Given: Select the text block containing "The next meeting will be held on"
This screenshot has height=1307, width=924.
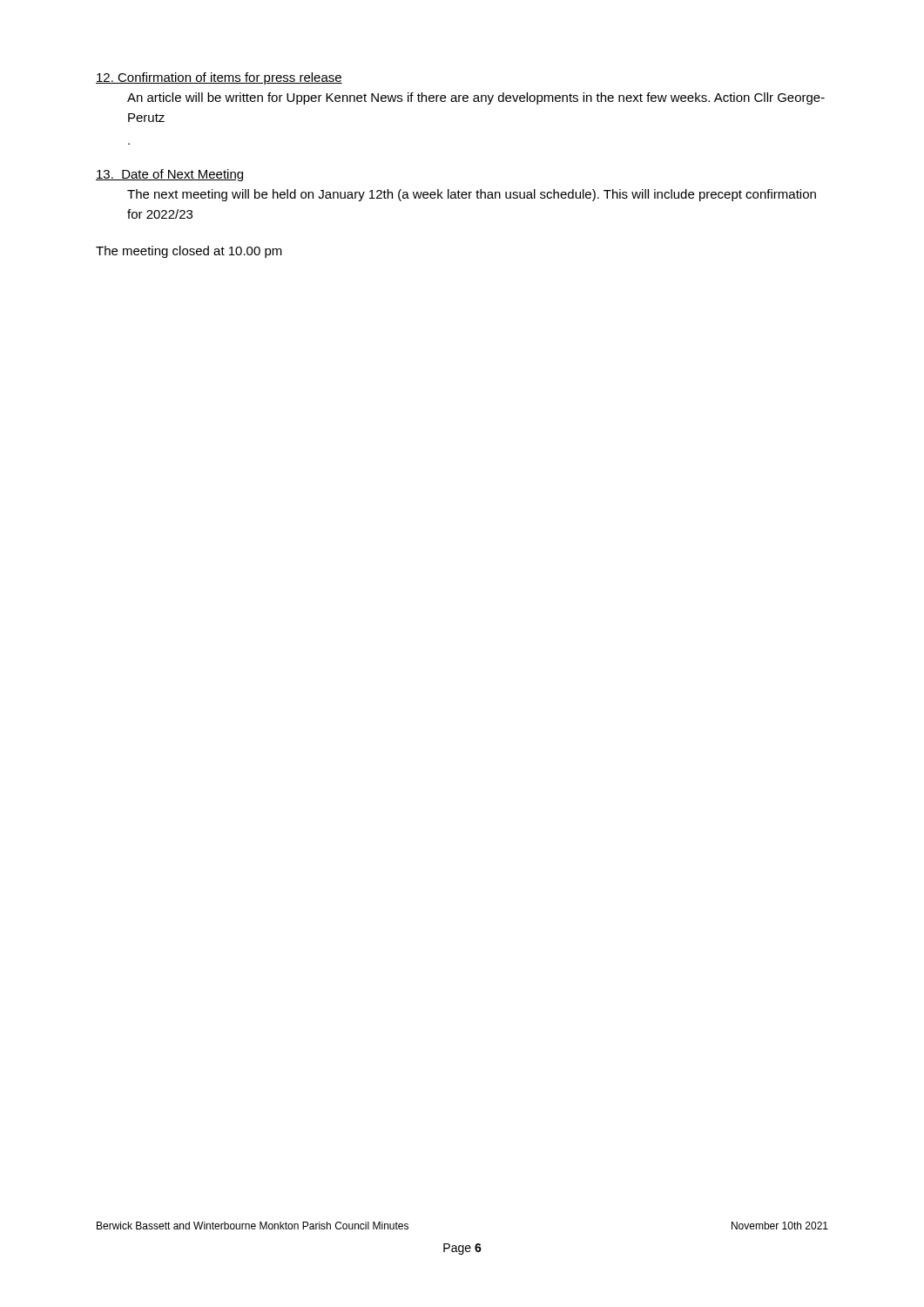Looking at the screenshot, I should (x=472, y=204).
